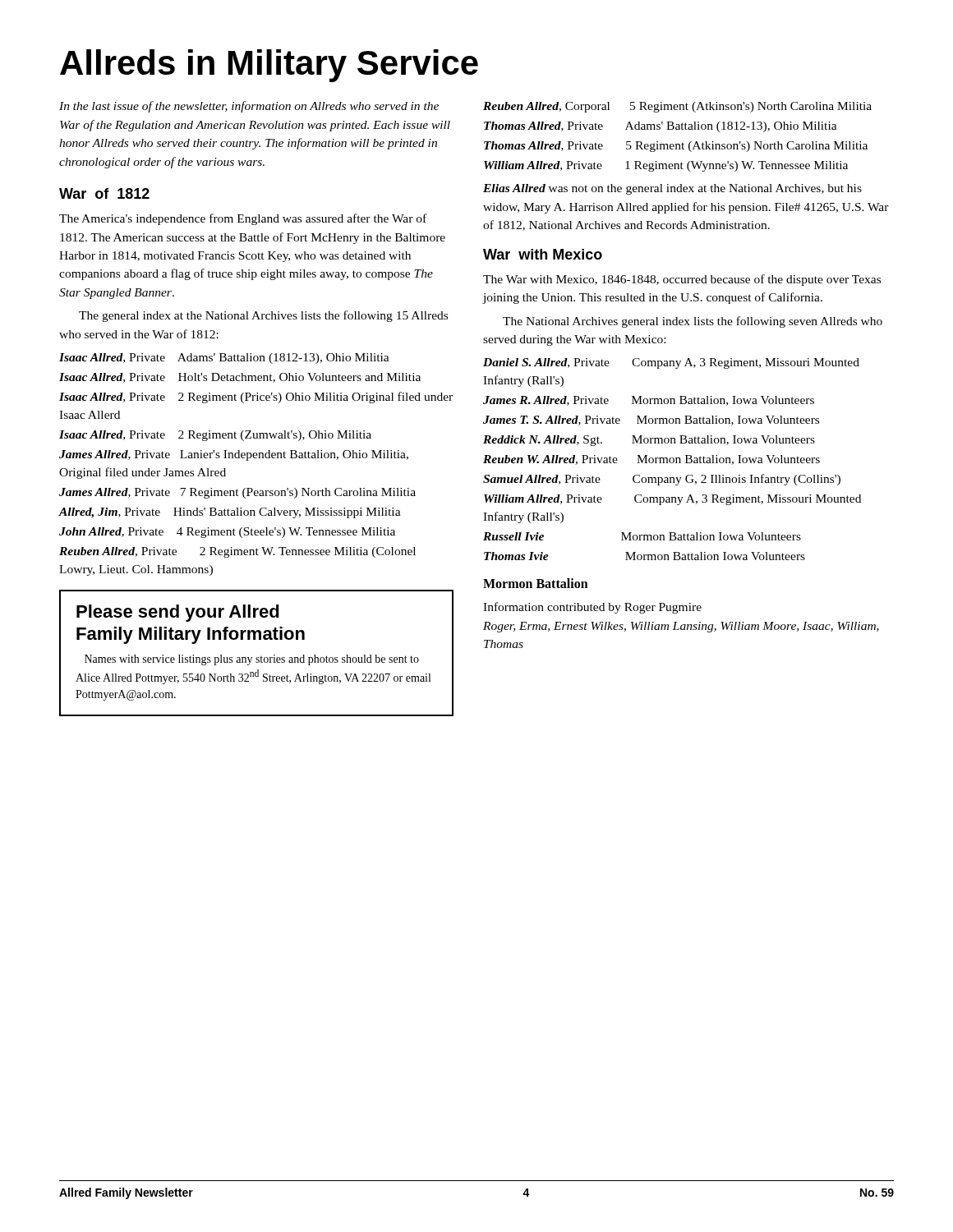Click on the list item containing "Reuben W. Allred,"
The height and width of the screenshot is (1232, 953).
point(652,459)
